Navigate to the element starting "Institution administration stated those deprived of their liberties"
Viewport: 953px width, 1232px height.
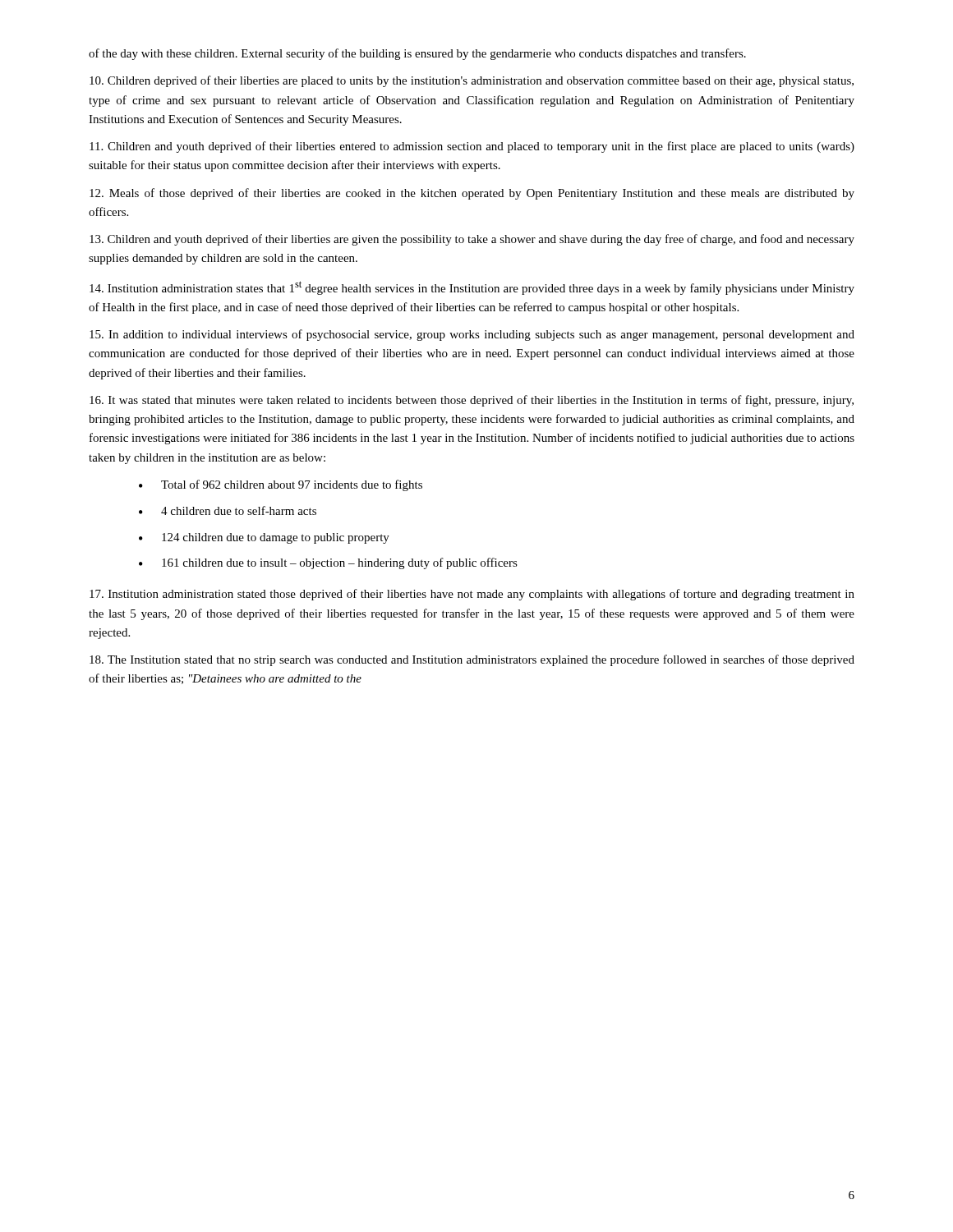(x=472, y=613)
